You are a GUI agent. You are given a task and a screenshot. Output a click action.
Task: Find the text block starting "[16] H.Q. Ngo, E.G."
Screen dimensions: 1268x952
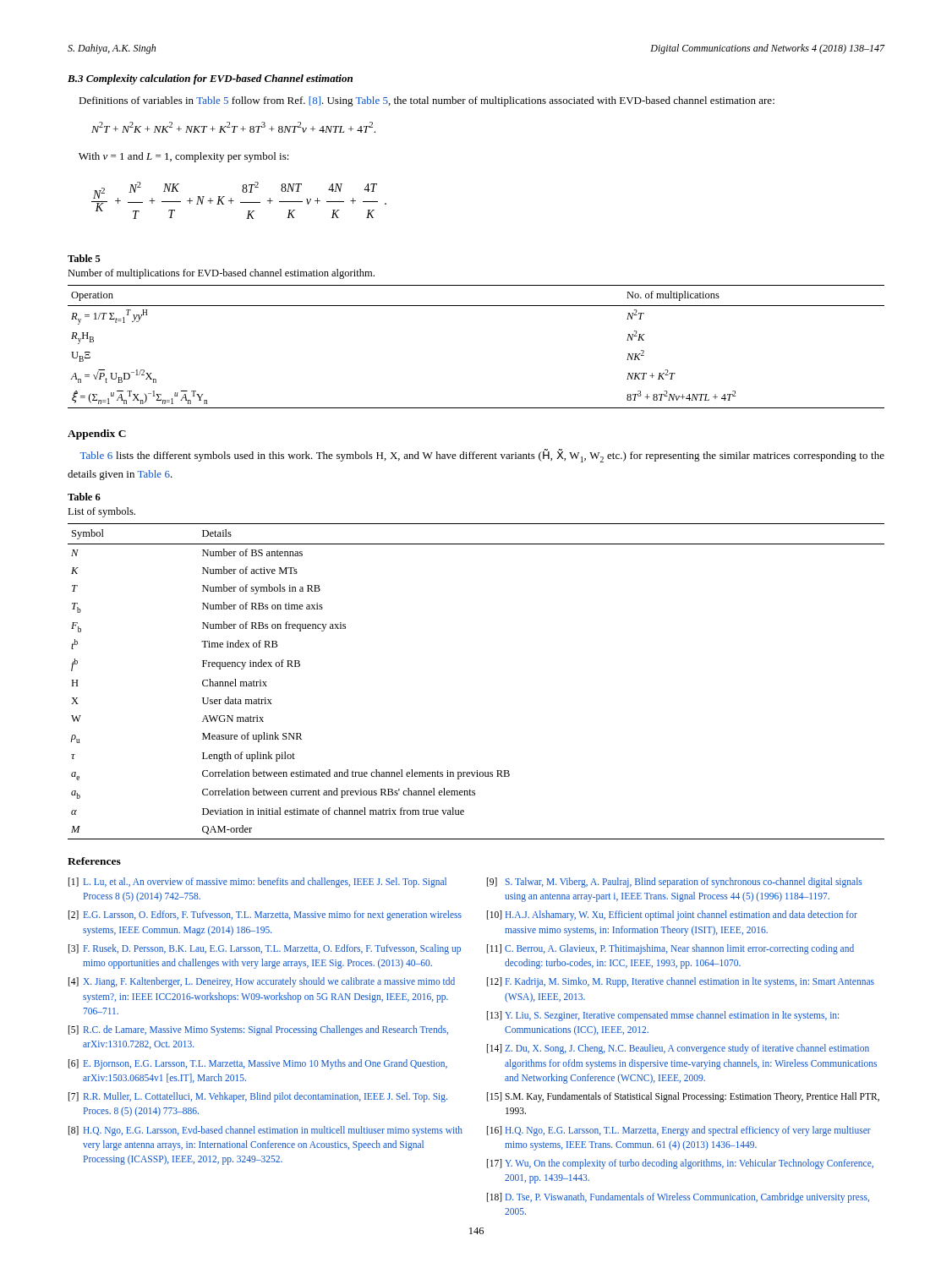point(685,1138)
